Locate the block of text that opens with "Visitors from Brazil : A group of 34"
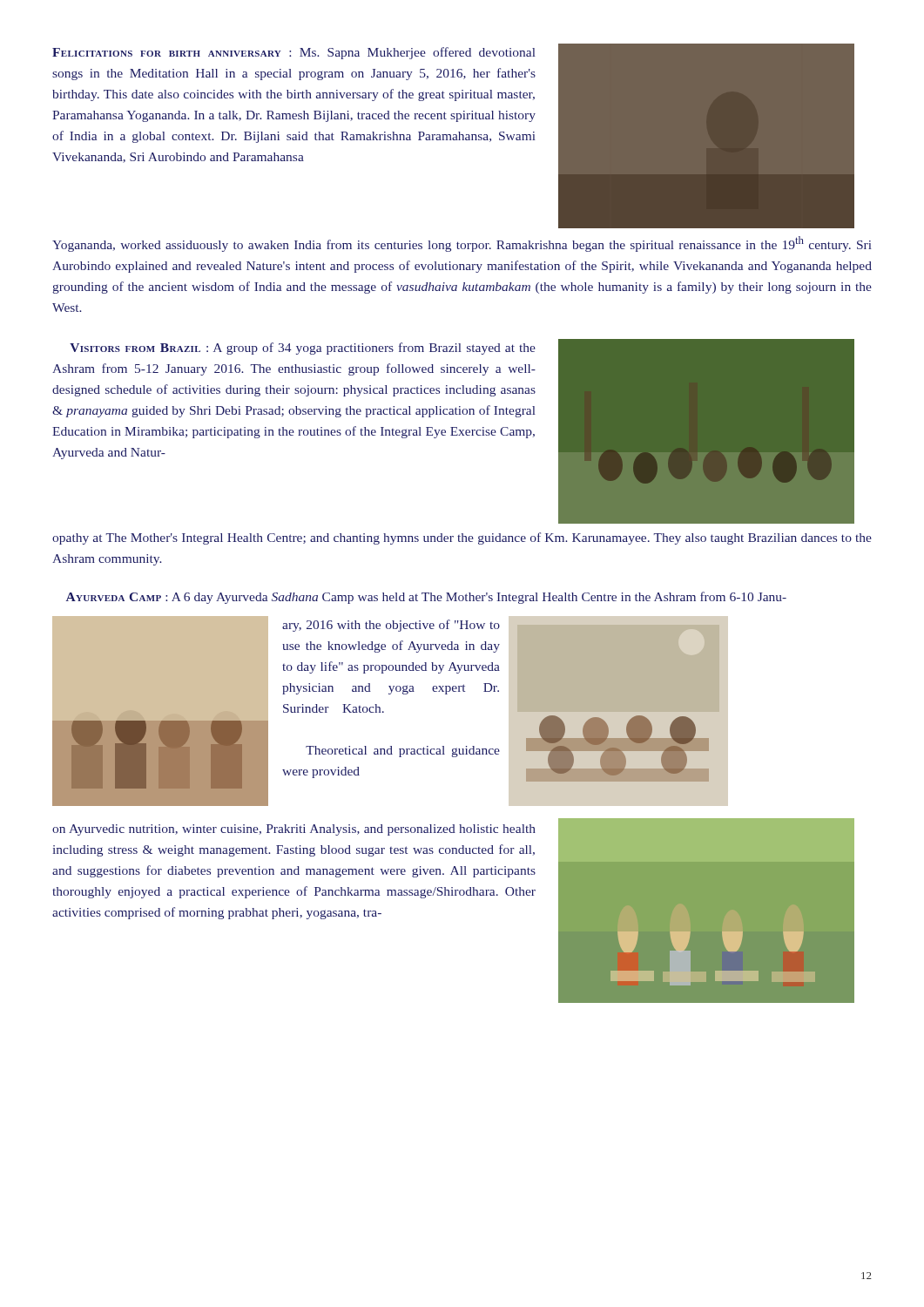 [x=453, y=431]
